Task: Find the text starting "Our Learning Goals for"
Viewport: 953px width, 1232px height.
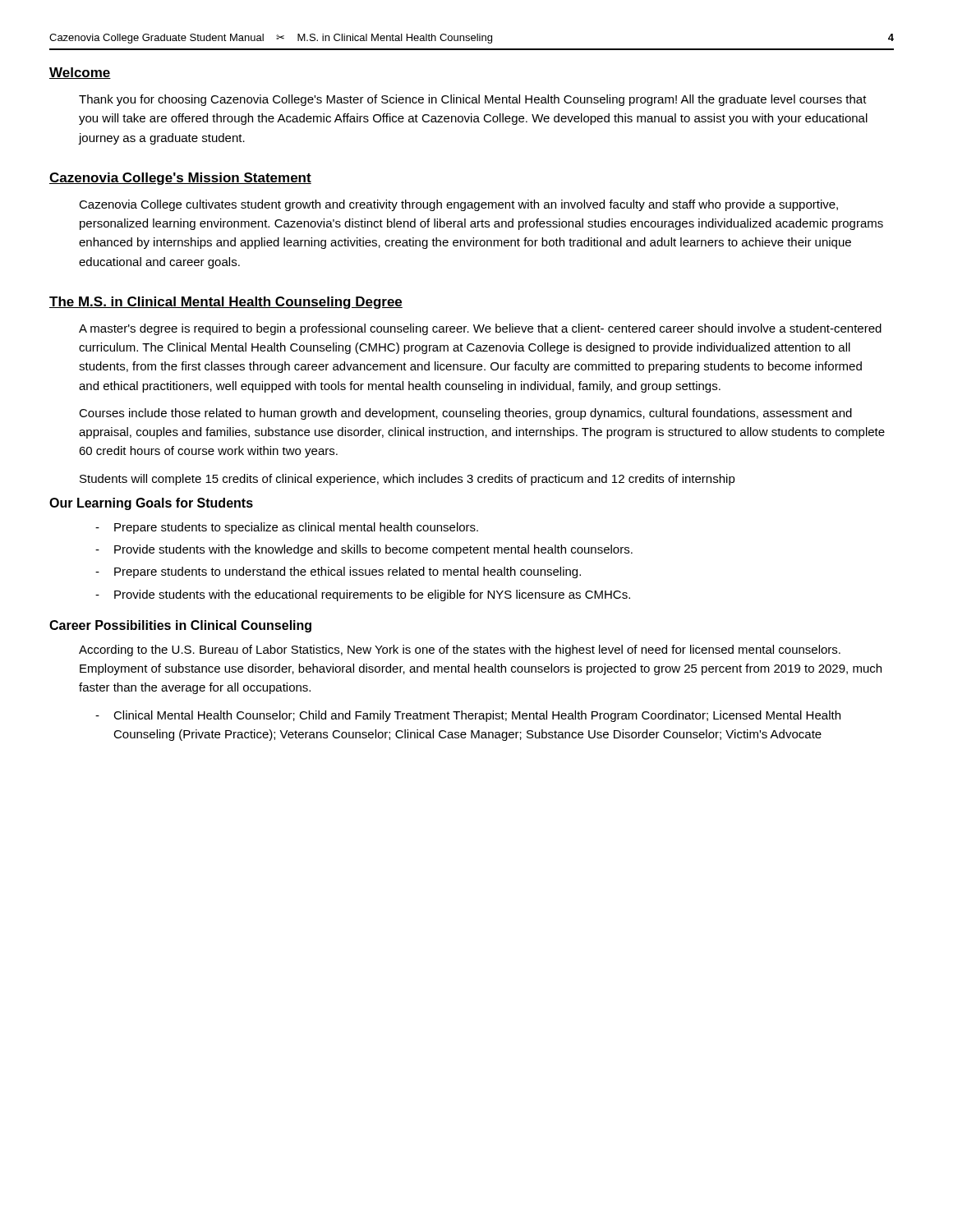Action: 151,503
